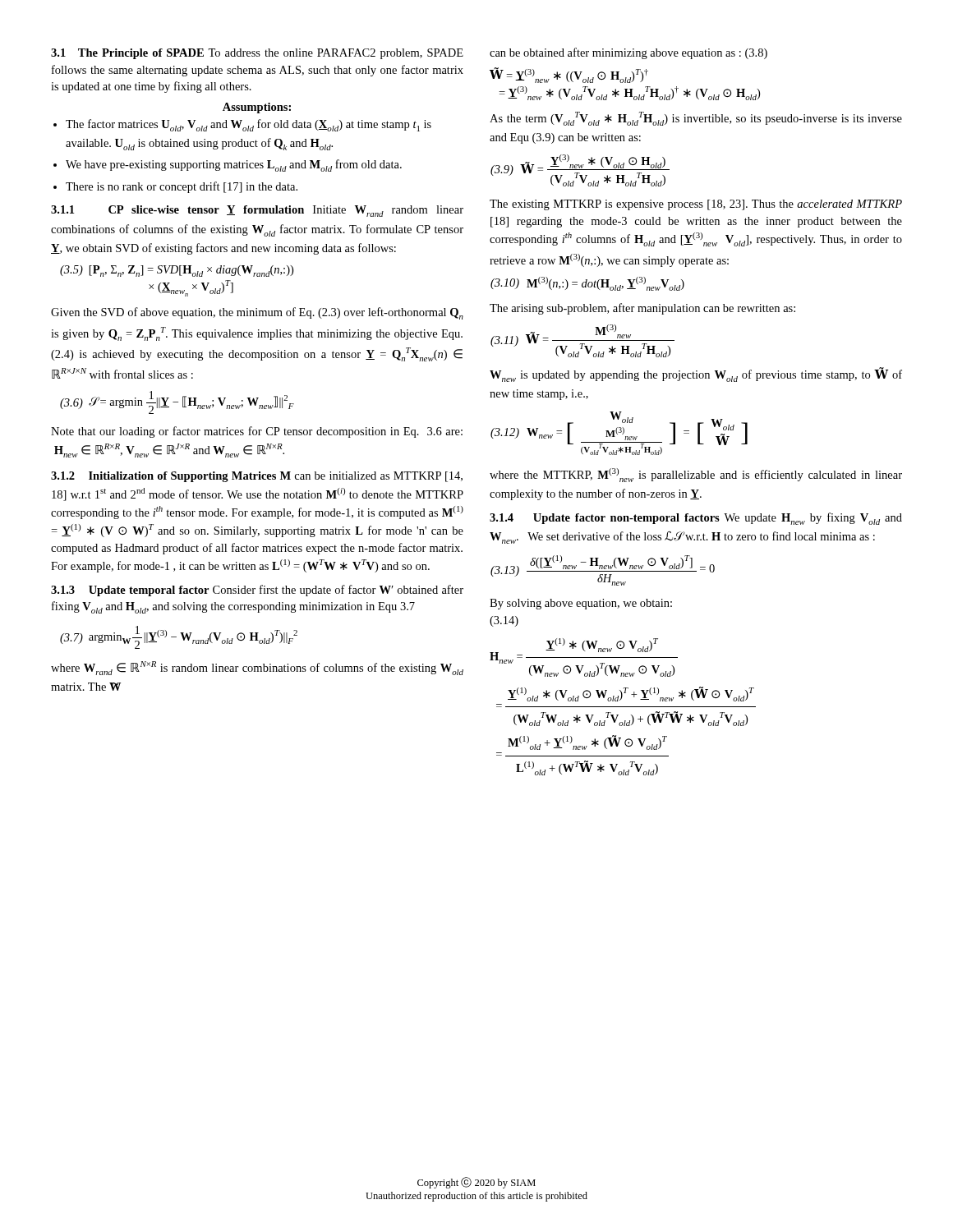Locate the element starting "By solving above equation, we obtain:(3.14)"
This screenshot has height=1232, width=953.
581,604
